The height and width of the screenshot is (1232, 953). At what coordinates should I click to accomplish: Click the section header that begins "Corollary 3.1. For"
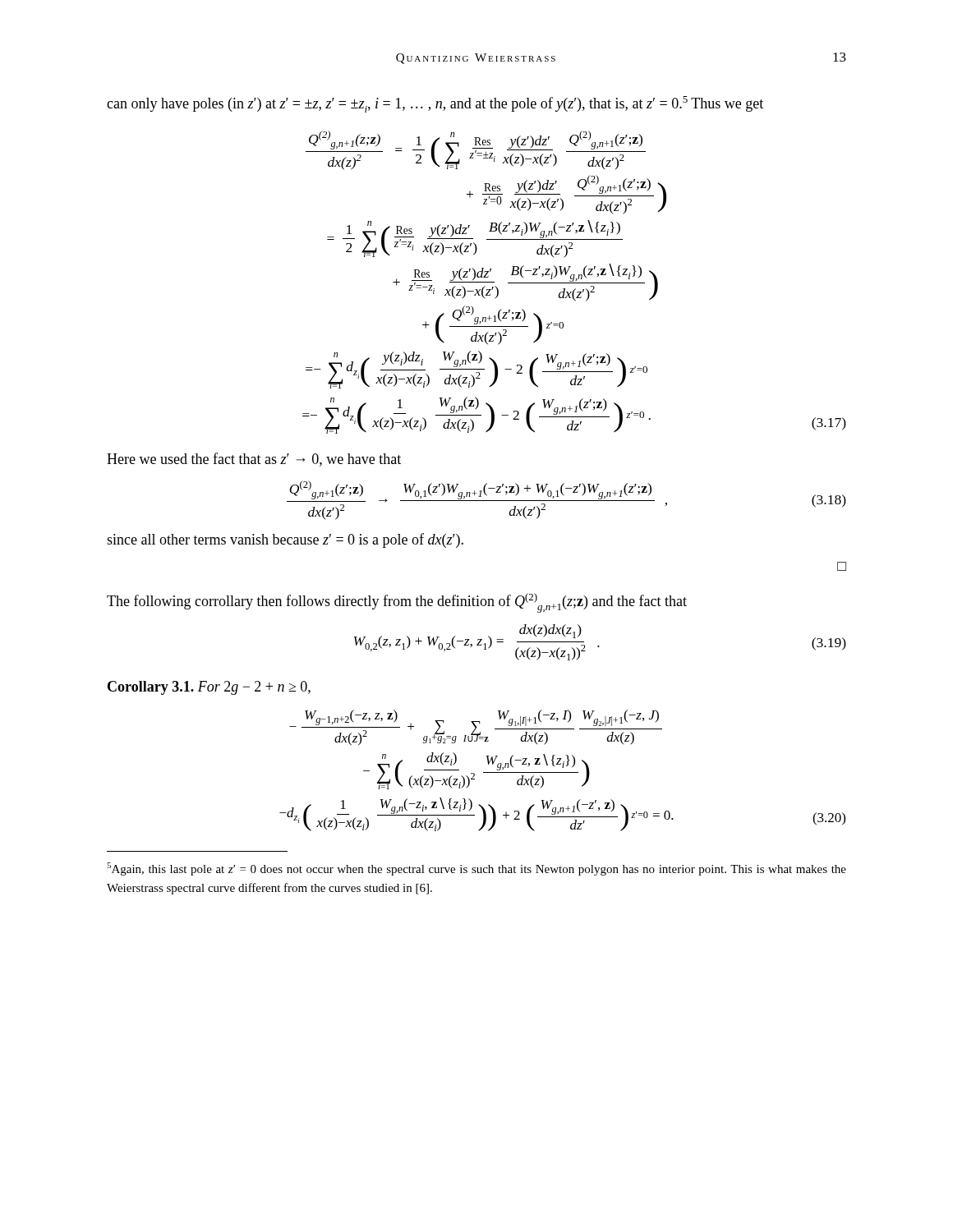[209, 687]
